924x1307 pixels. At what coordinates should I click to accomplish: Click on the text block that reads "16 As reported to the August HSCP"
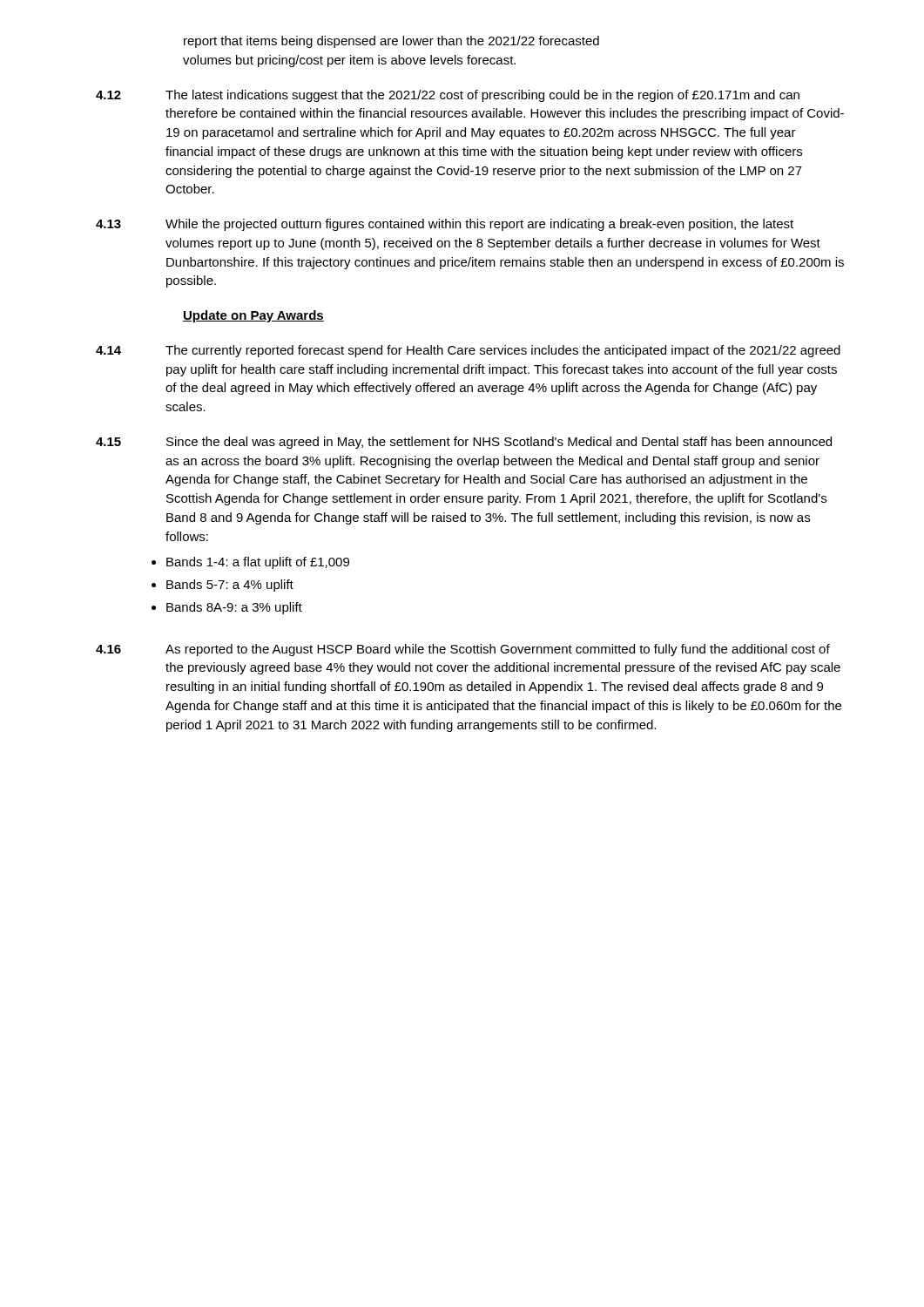tap(471, 687)
